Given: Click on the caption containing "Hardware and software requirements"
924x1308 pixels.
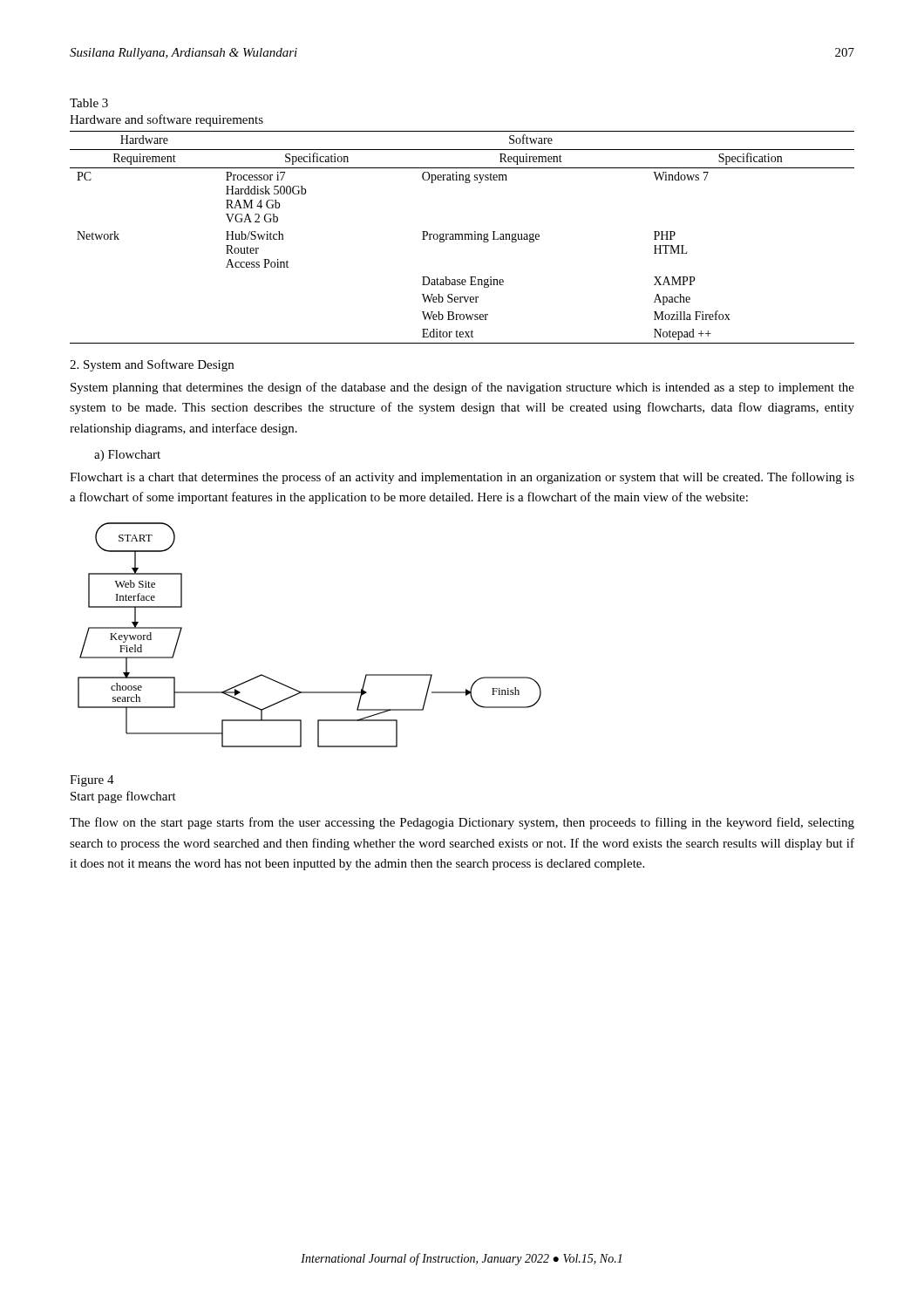Looking at the screenshot, I should [167, 119].
